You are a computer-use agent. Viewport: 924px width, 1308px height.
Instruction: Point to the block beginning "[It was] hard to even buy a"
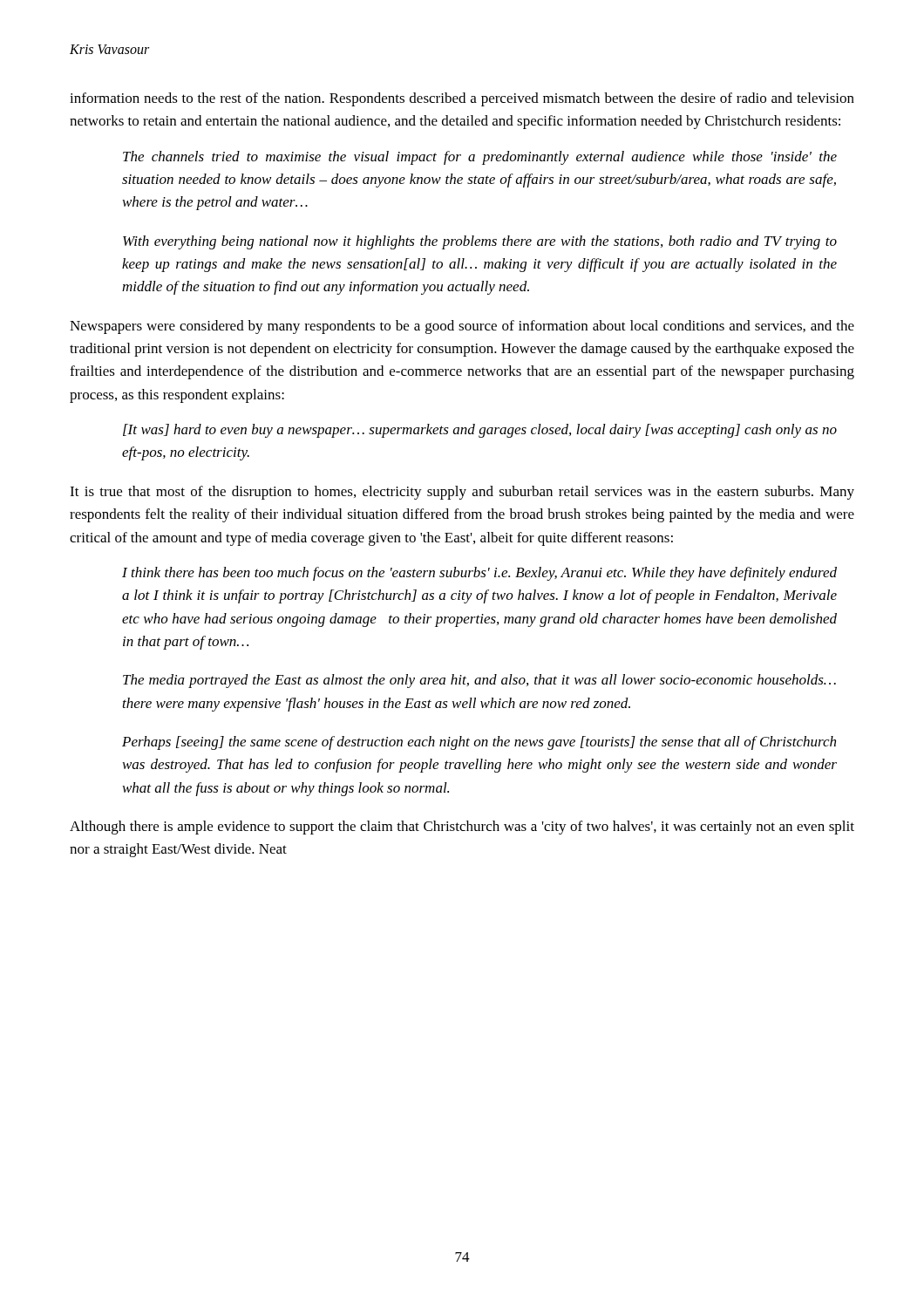click(479, 441)
